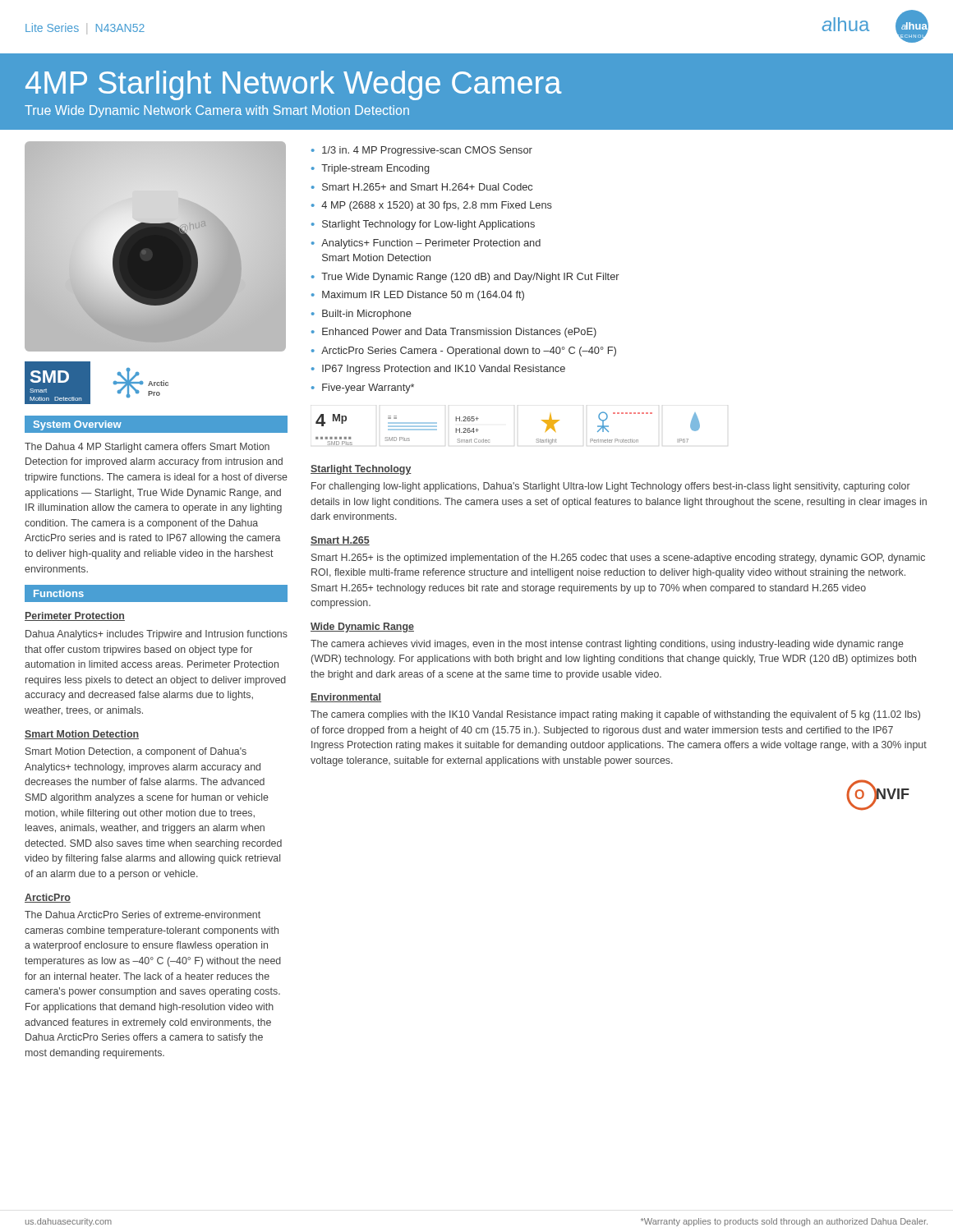Viewport: 953px width, 1232px height.
Task: Point to the title beginning "4MP Starlight Network Wedge Camera True"
Action: 476,92
